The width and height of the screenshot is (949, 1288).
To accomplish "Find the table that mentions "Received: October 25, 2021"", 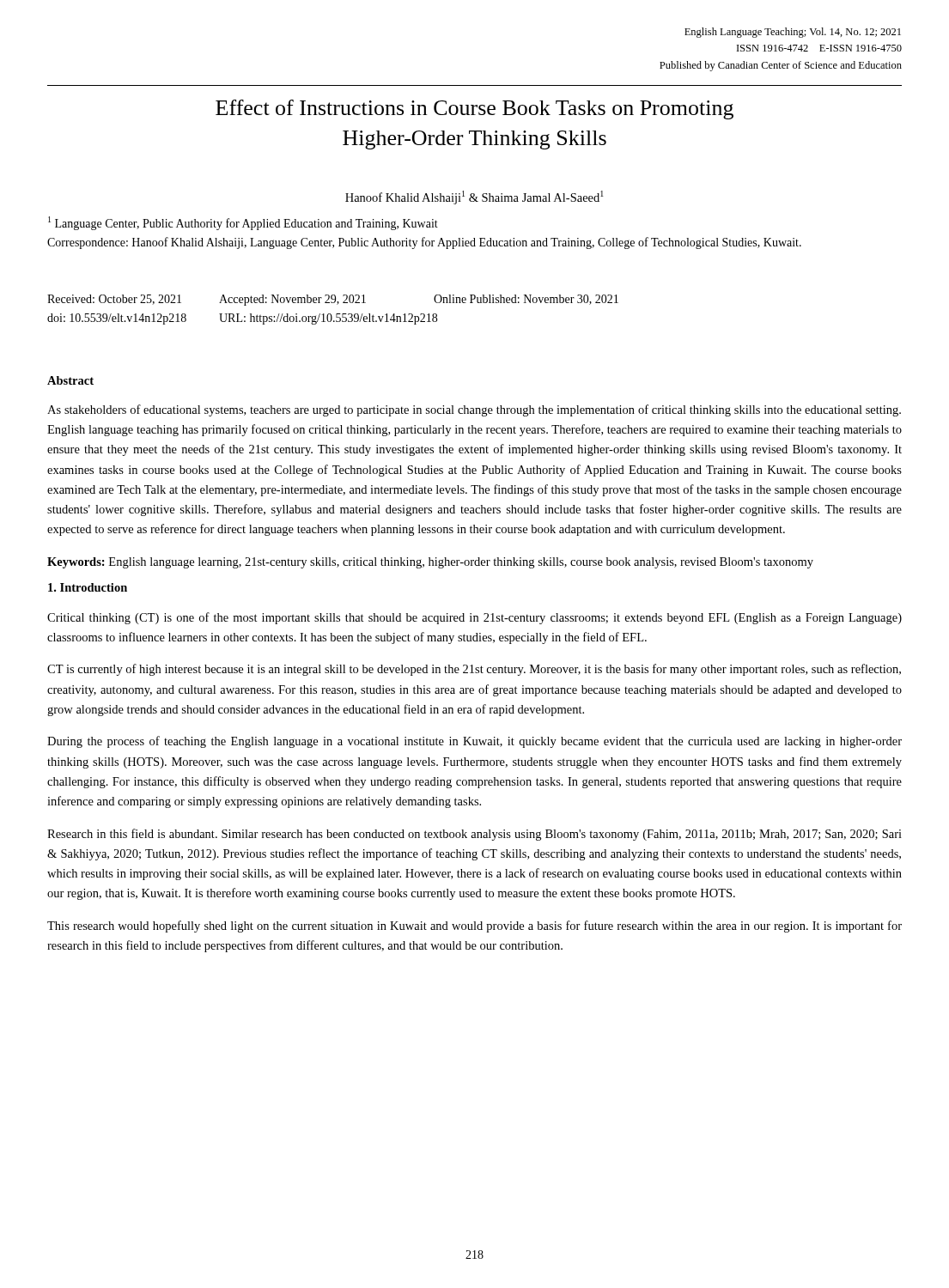I will click(474, 309).
